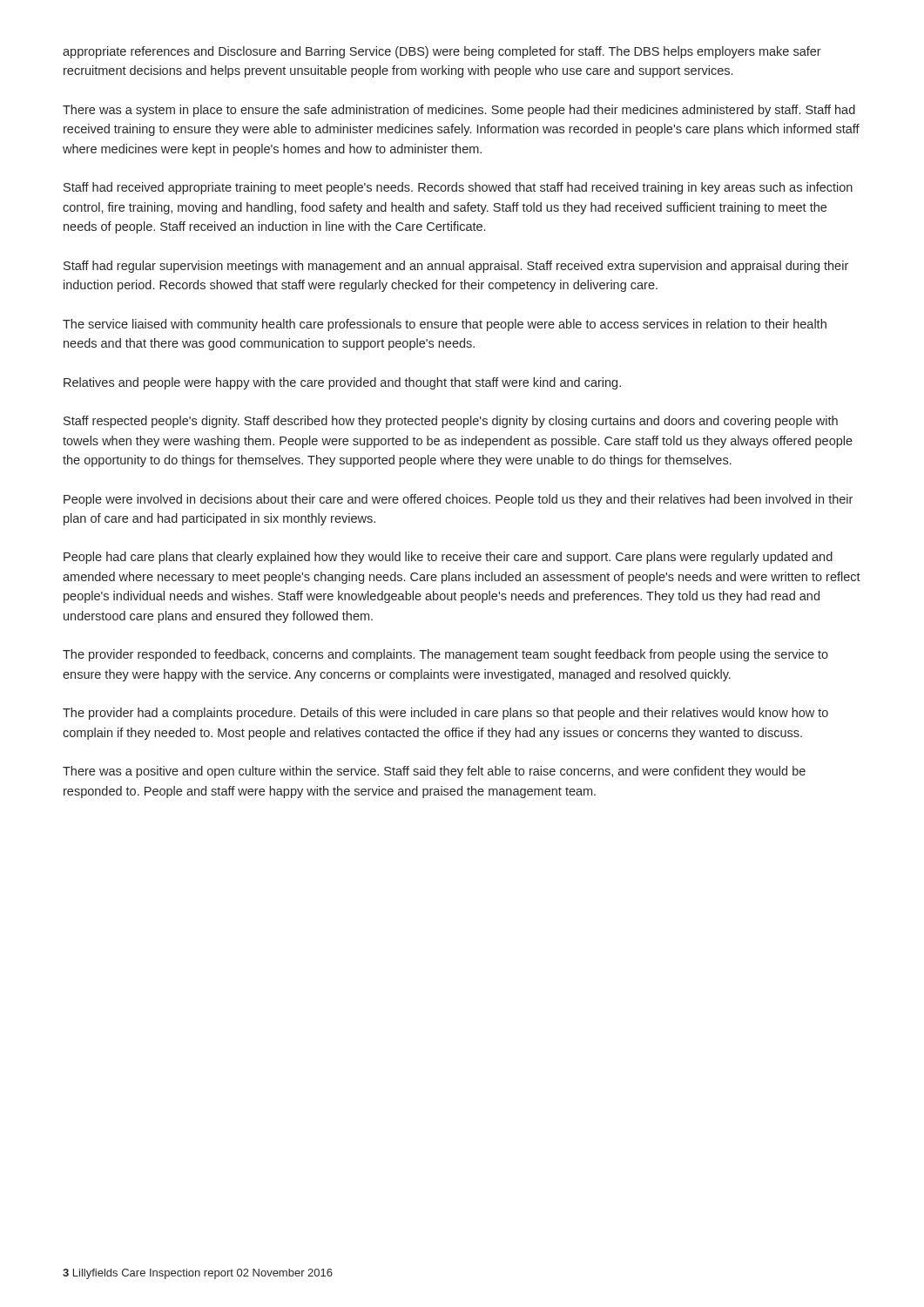Image resolution: width=924 pixels, height=1307 pixels.
Task: Where is the passage that starts "appropriate references and Disclosure"?
Action: 442,61
